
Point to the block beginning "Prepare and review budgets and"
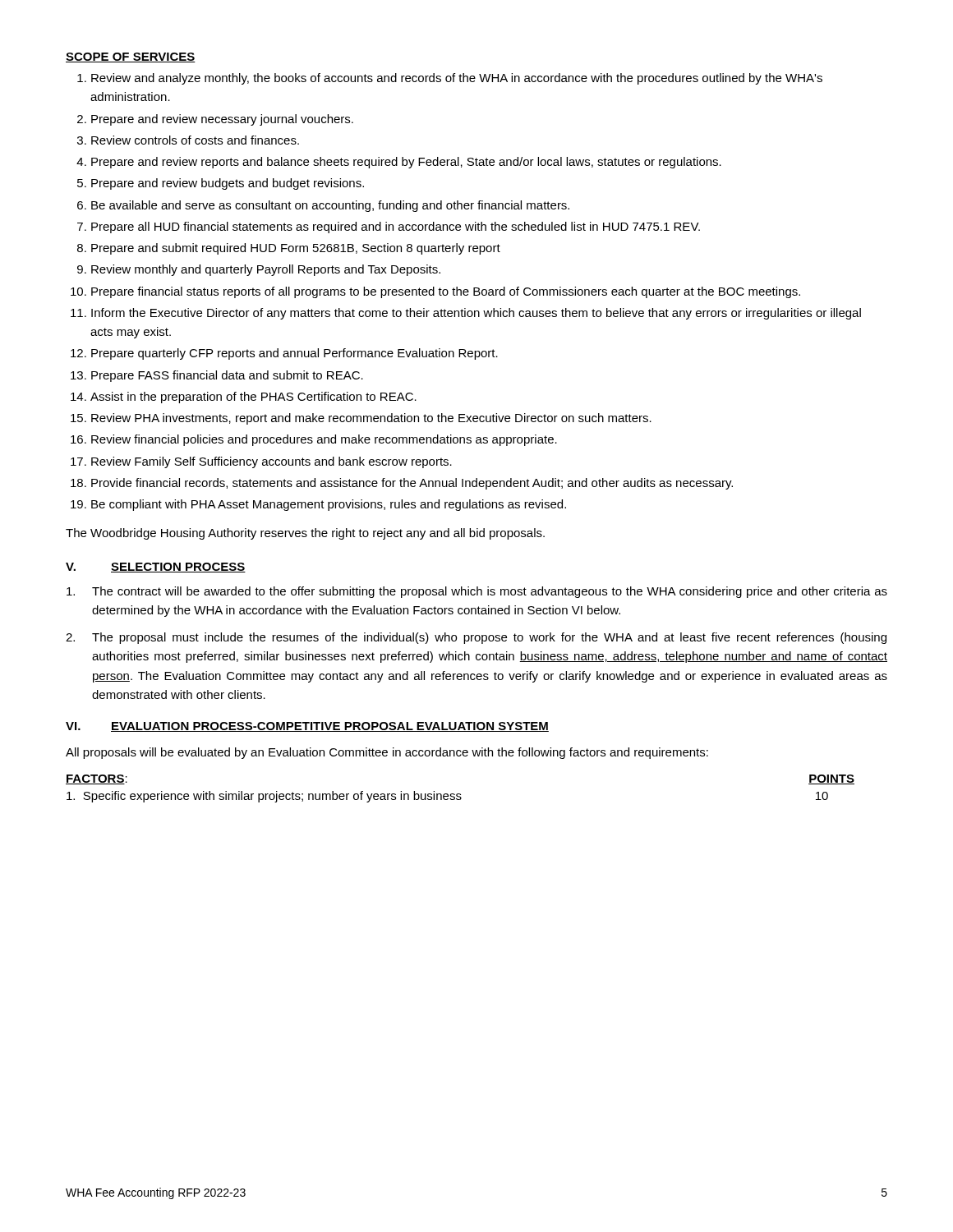pyautogui.click(x=228, y=184)
